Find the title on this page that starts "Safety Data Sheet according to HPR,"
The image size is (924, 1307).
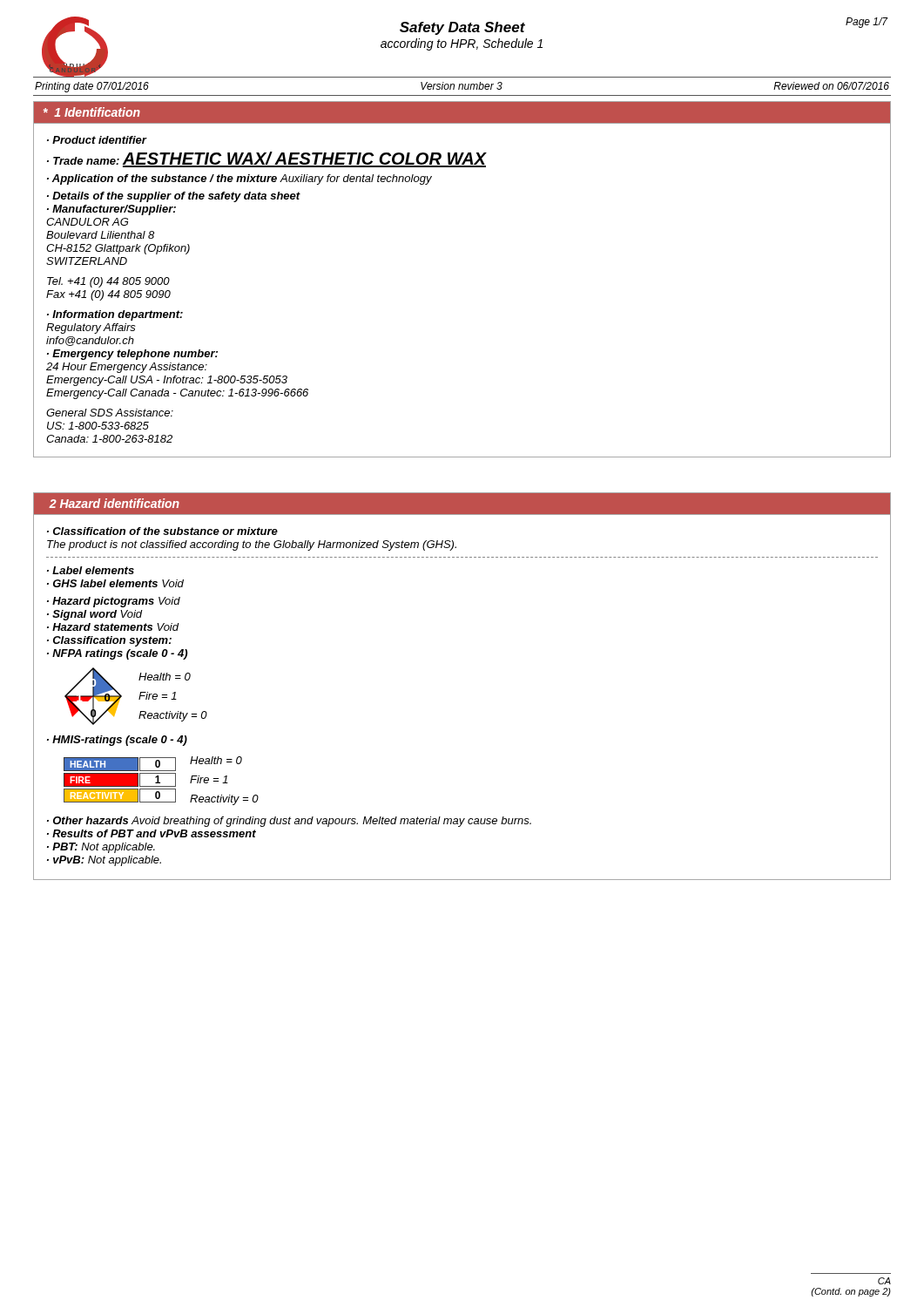point(462,35)
